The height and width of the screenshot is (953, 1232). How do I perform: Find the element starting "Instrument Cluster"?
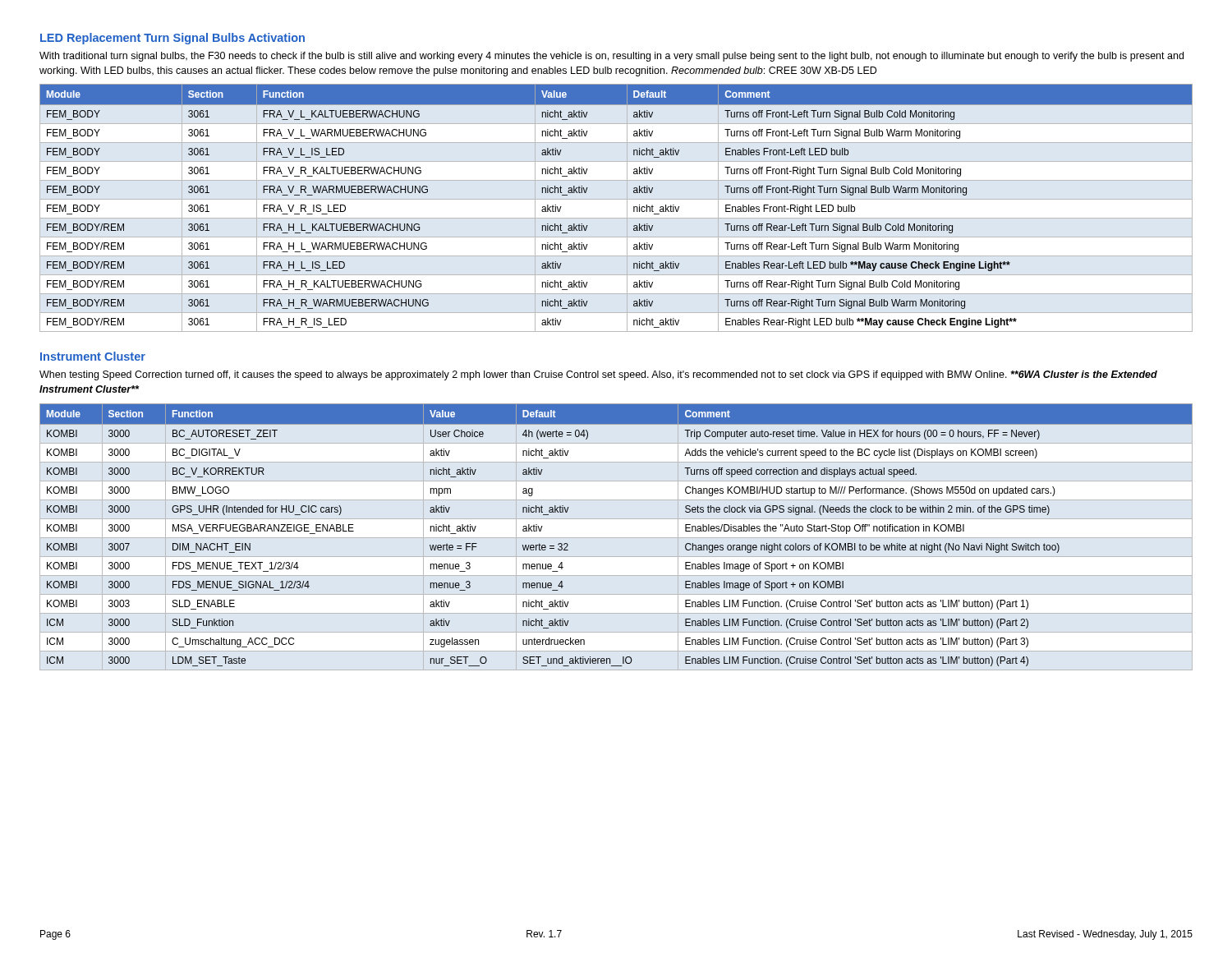pos(92,357)
